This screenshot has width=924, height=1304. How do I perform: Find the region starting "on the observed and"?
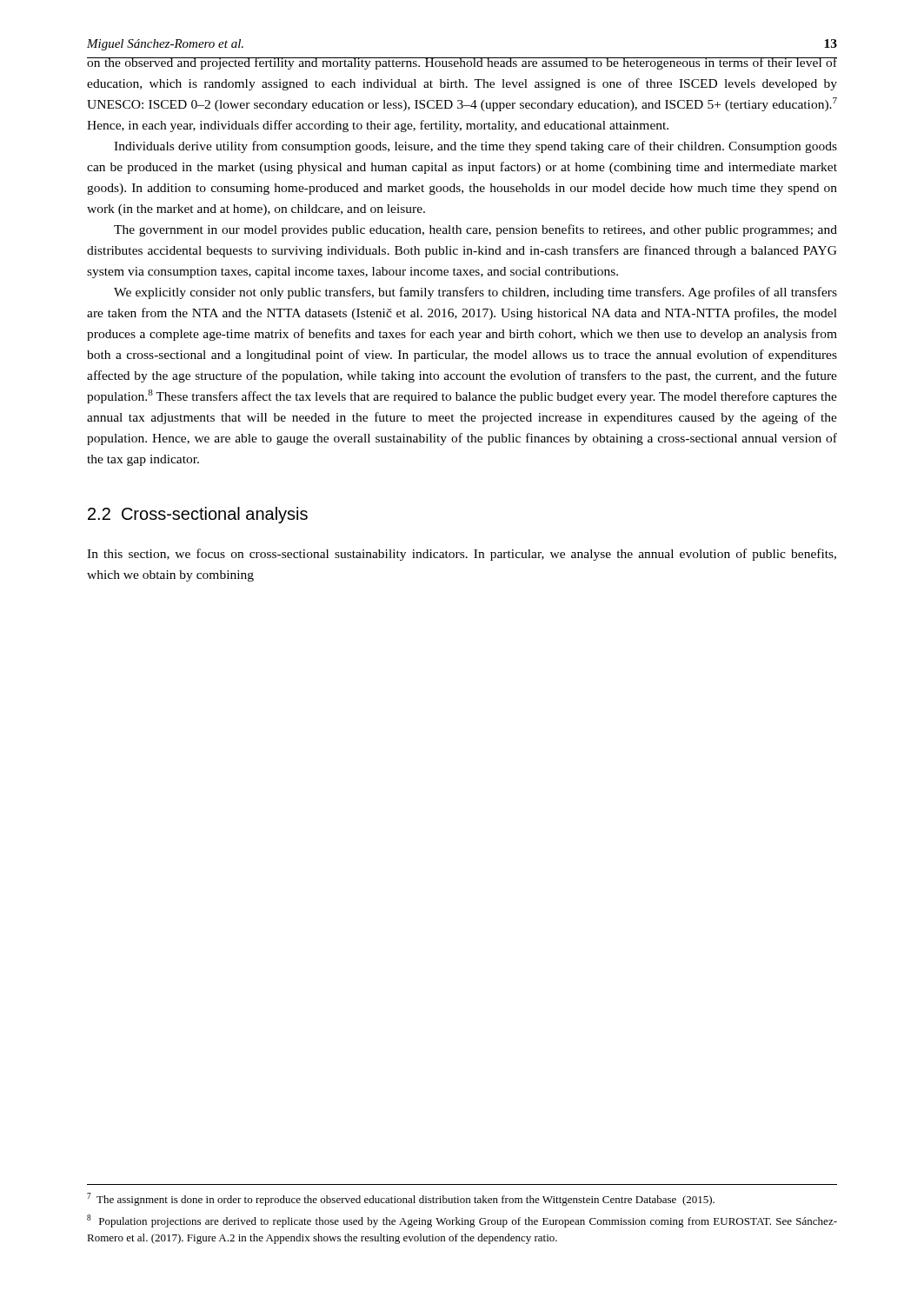coord(462,94)
